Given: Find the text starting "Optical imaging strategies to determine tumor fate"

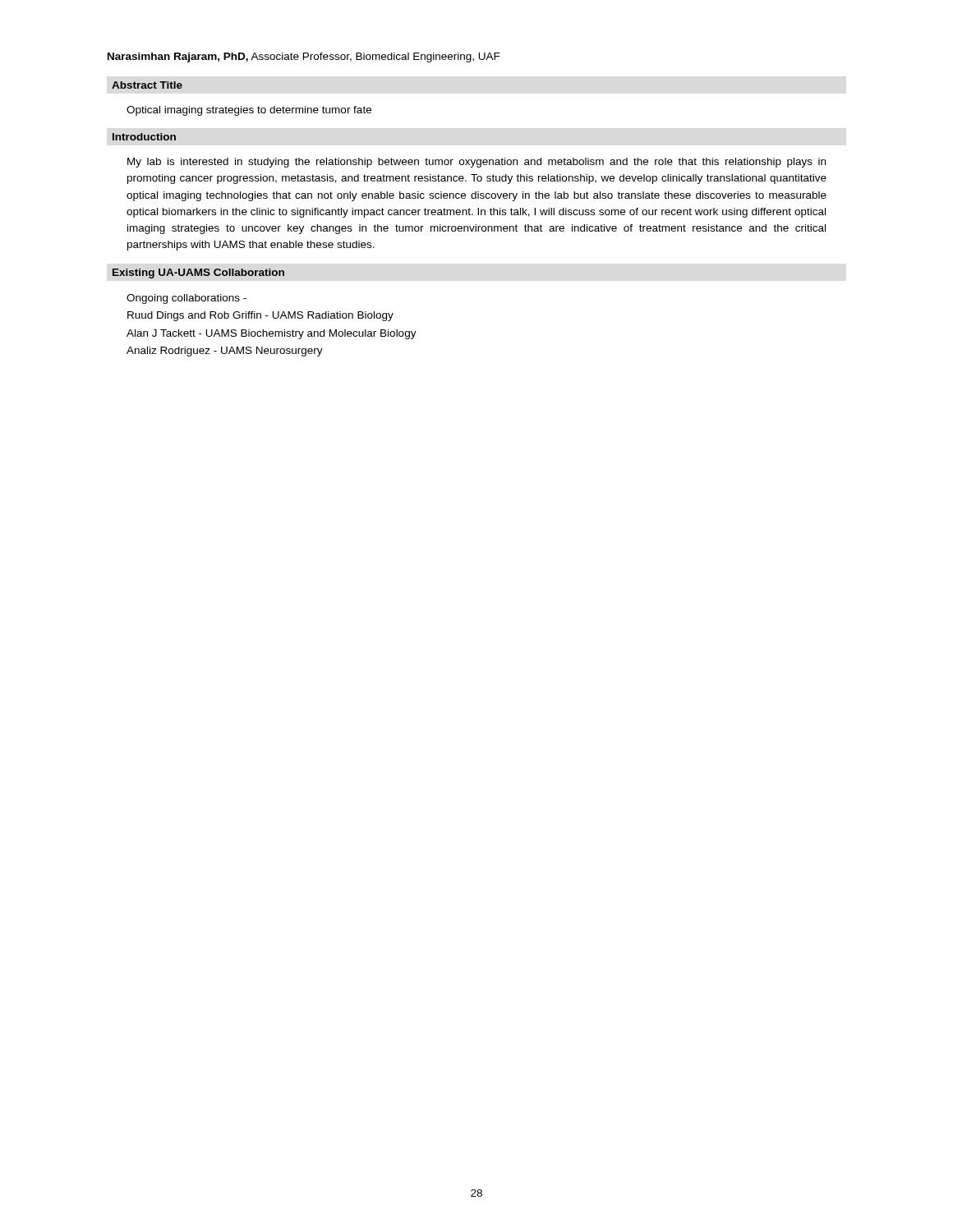Looking at the screenshot, I should pos(249,111).
